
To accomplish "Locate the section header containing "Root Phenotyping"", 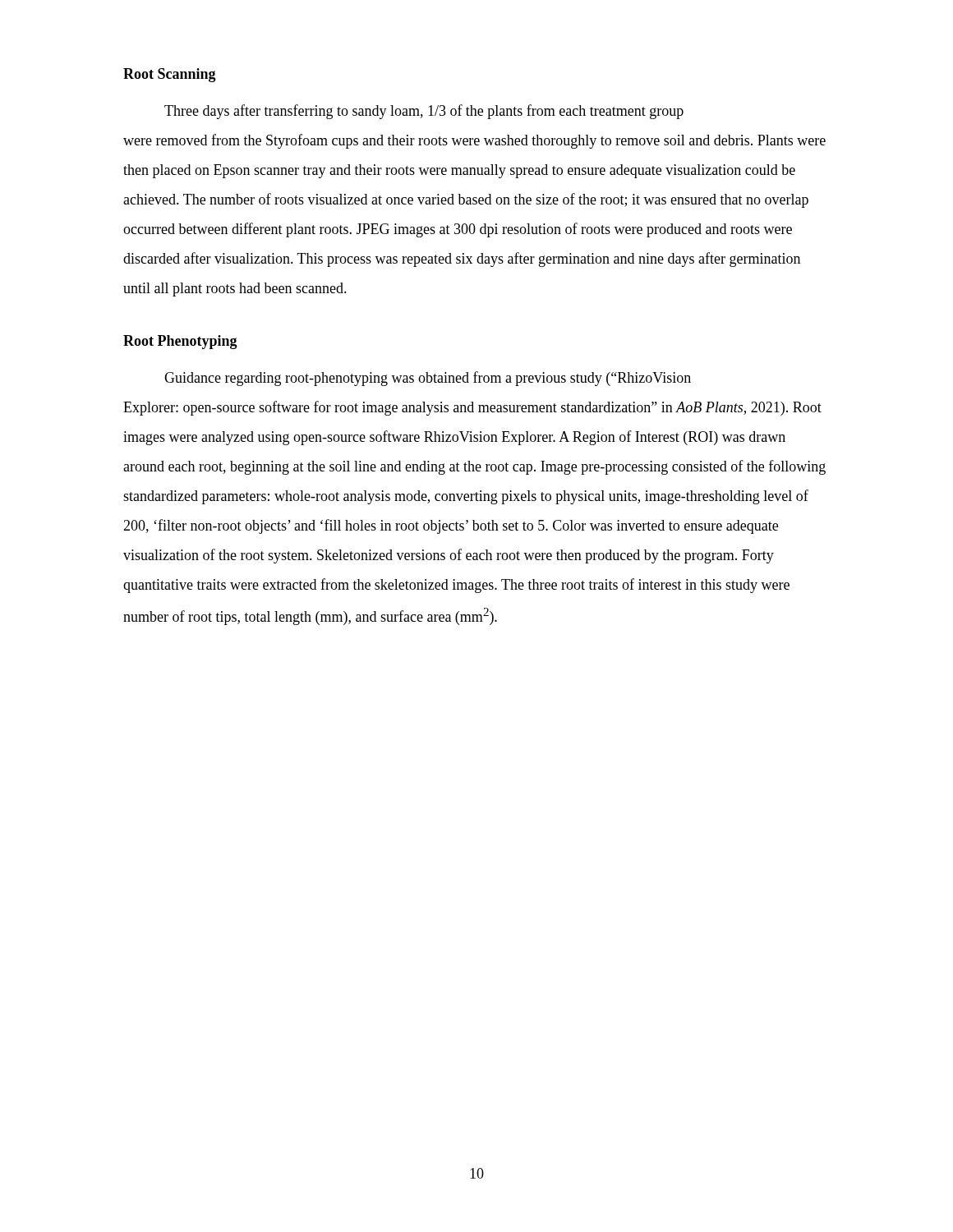I will pyautogui.click(x=180, y=341).
